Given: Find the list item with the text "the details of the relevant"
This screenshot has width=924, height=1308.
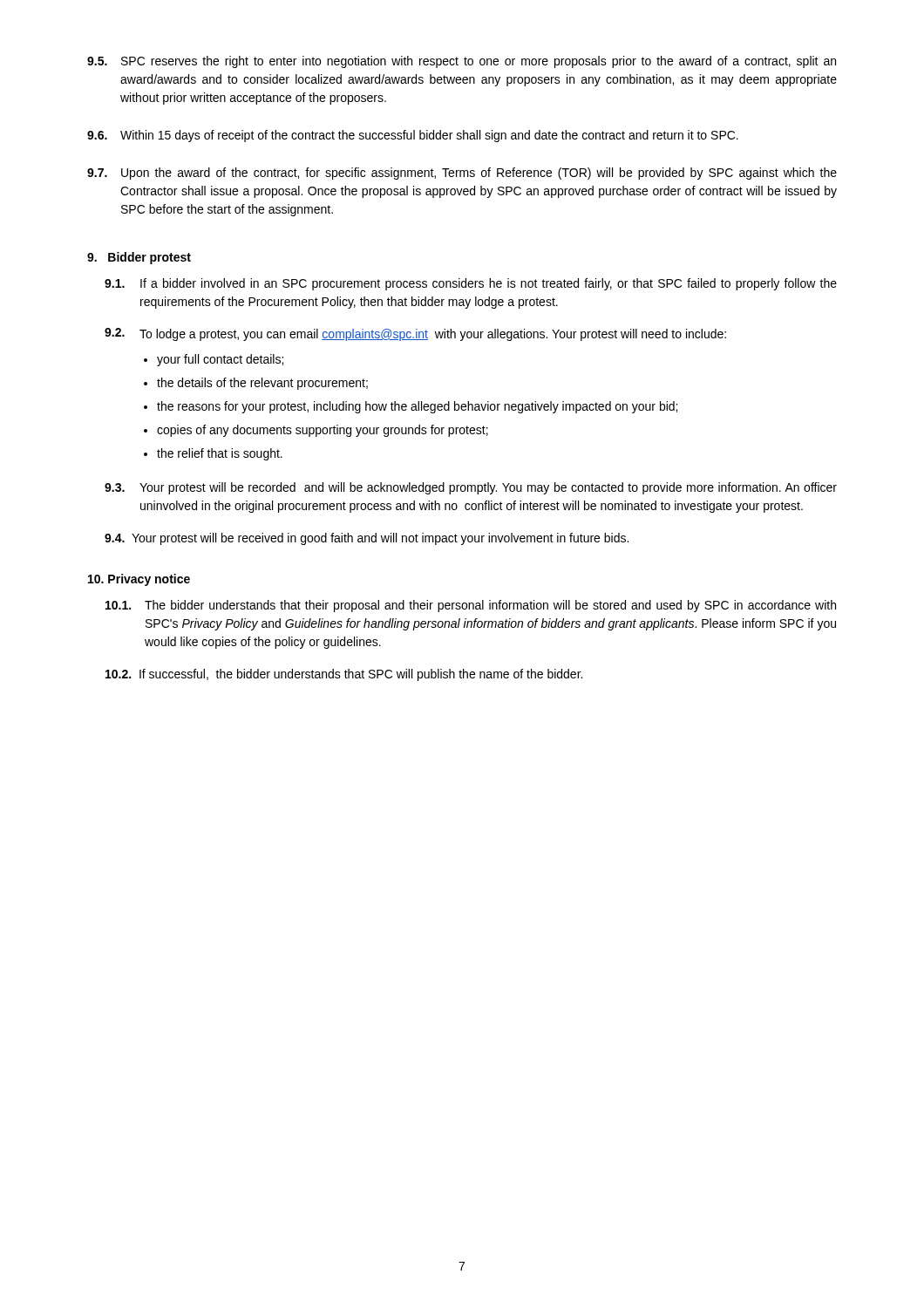Looking at the screenshot, I should click(x=263, y=383).
